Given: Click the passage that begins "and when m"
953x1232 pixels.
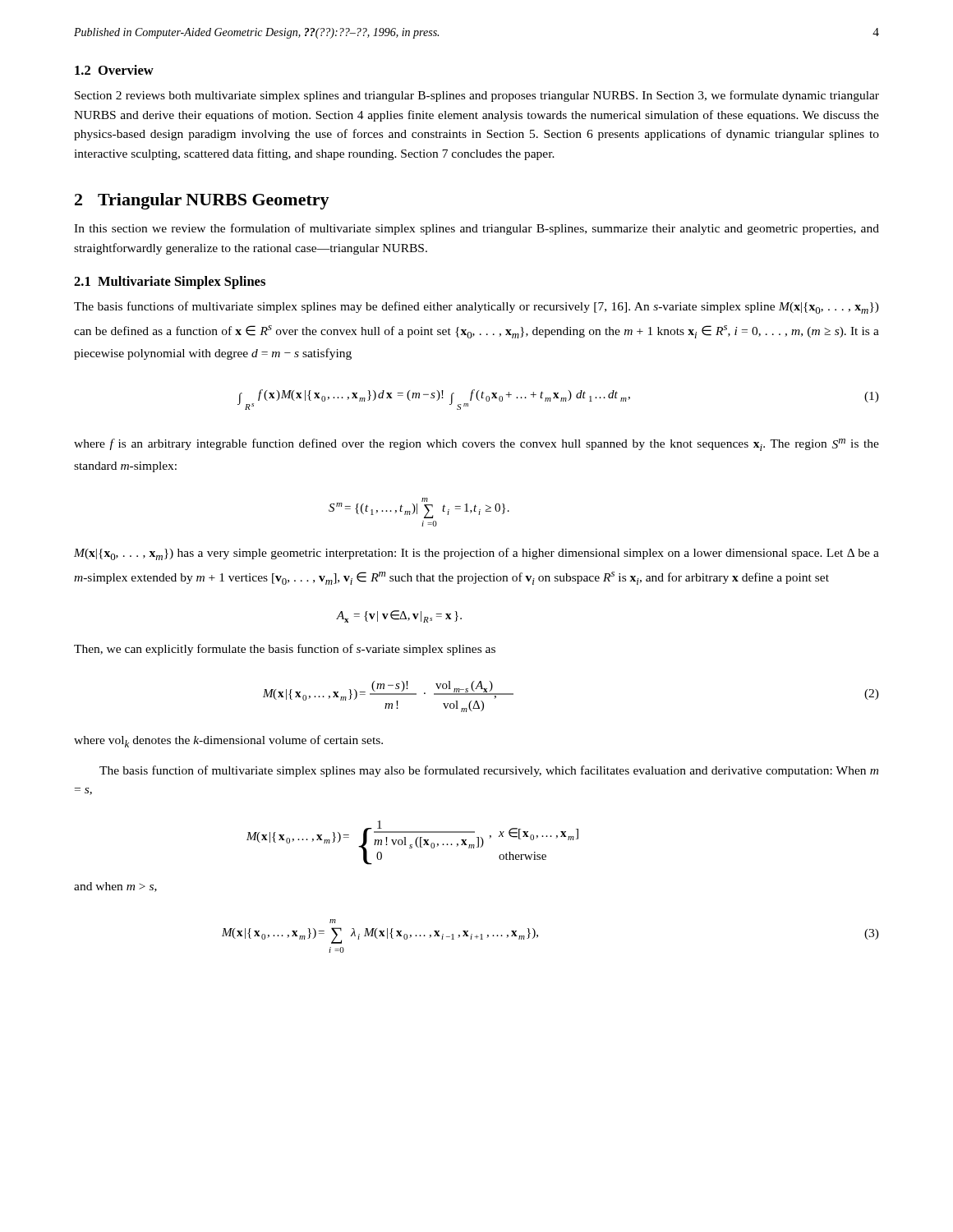Looking at the screenshot, I should coord(115,887).
